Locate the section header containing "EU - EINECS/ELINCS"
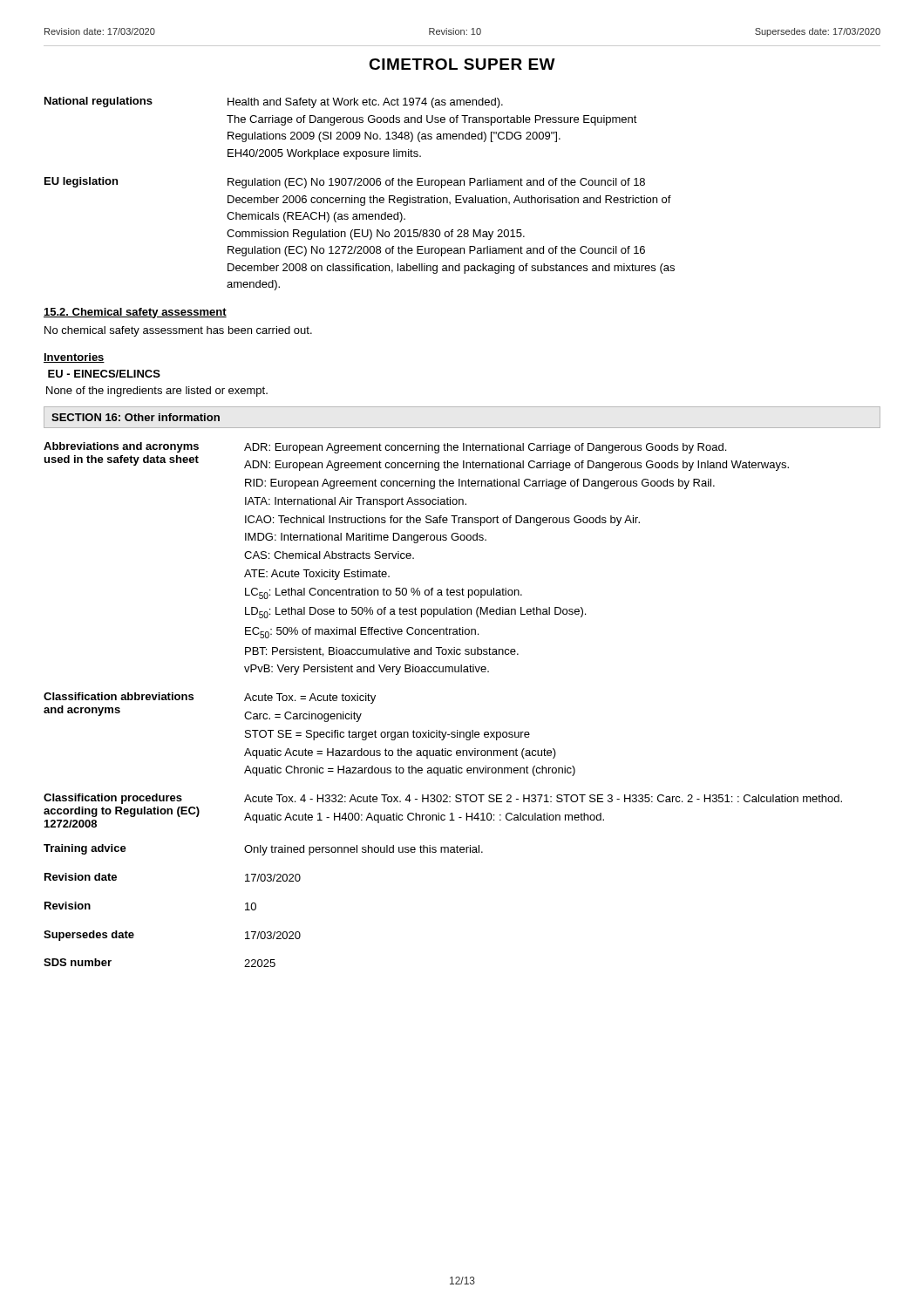Screen dimensions: 1308x924 click(x=102, y=374)
